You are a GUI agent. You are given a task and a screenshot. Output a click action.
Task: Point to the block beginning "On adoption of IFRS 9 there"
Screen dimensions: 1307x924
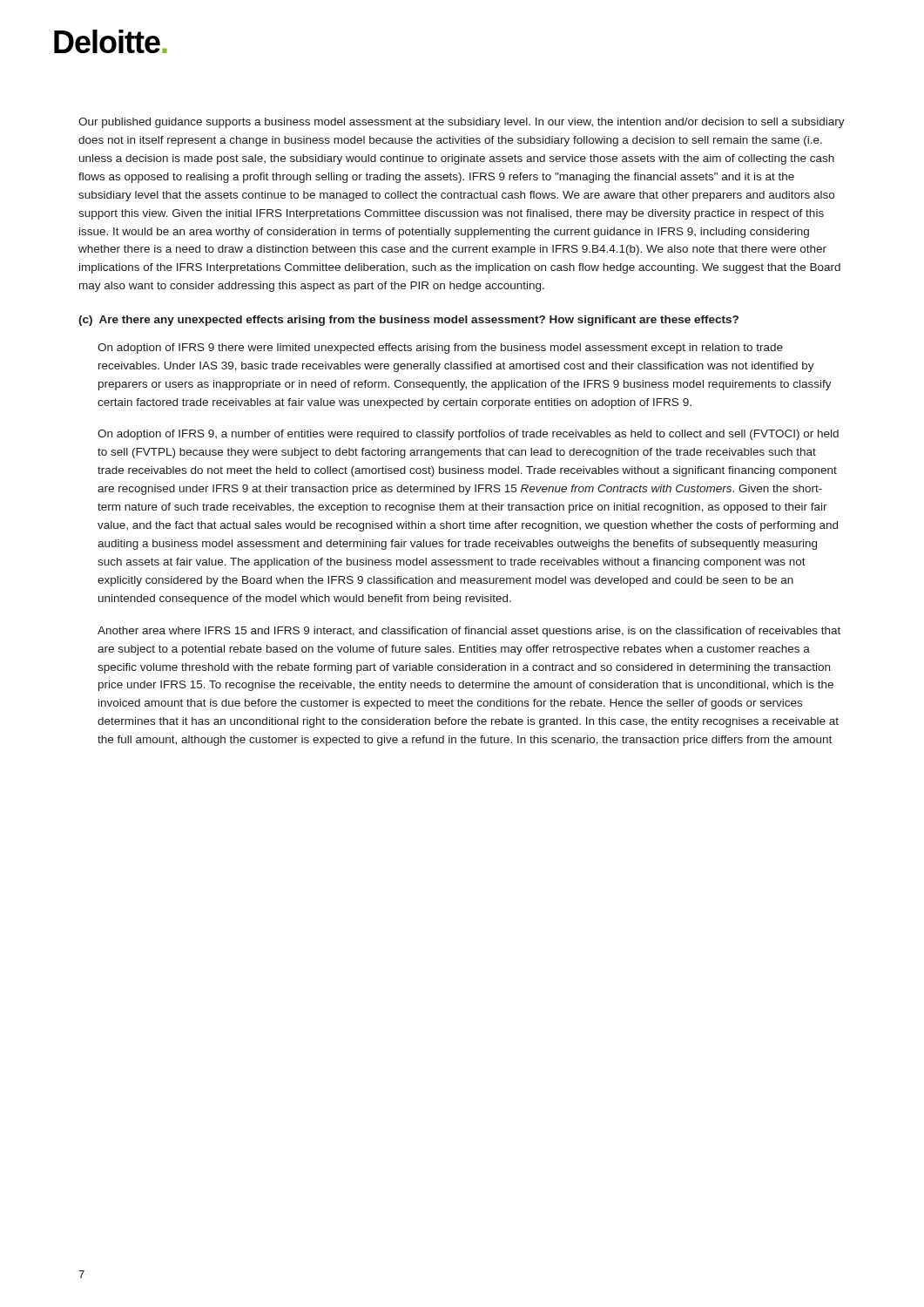click(464, 374)
